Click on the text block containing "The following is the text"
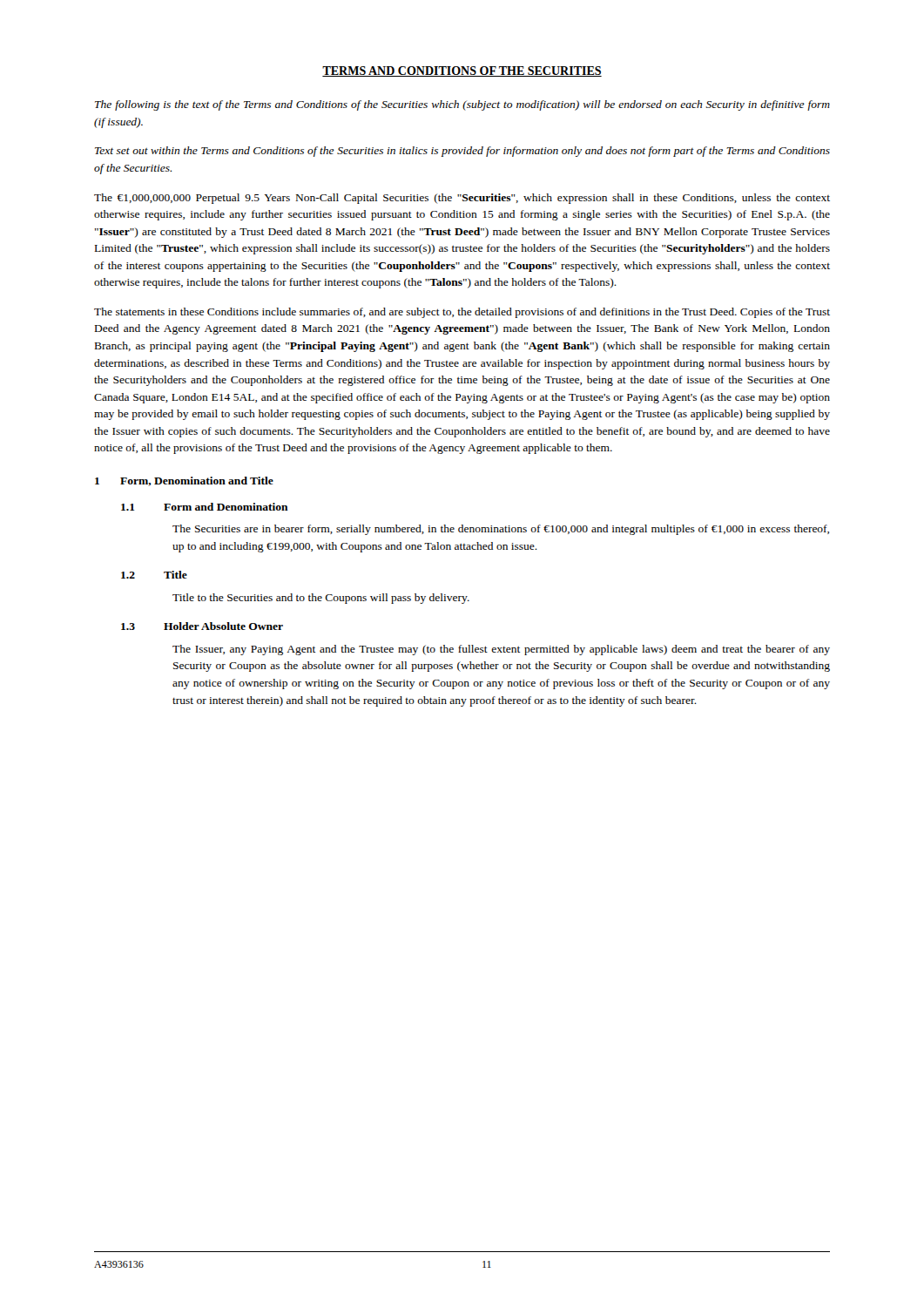 462,113
